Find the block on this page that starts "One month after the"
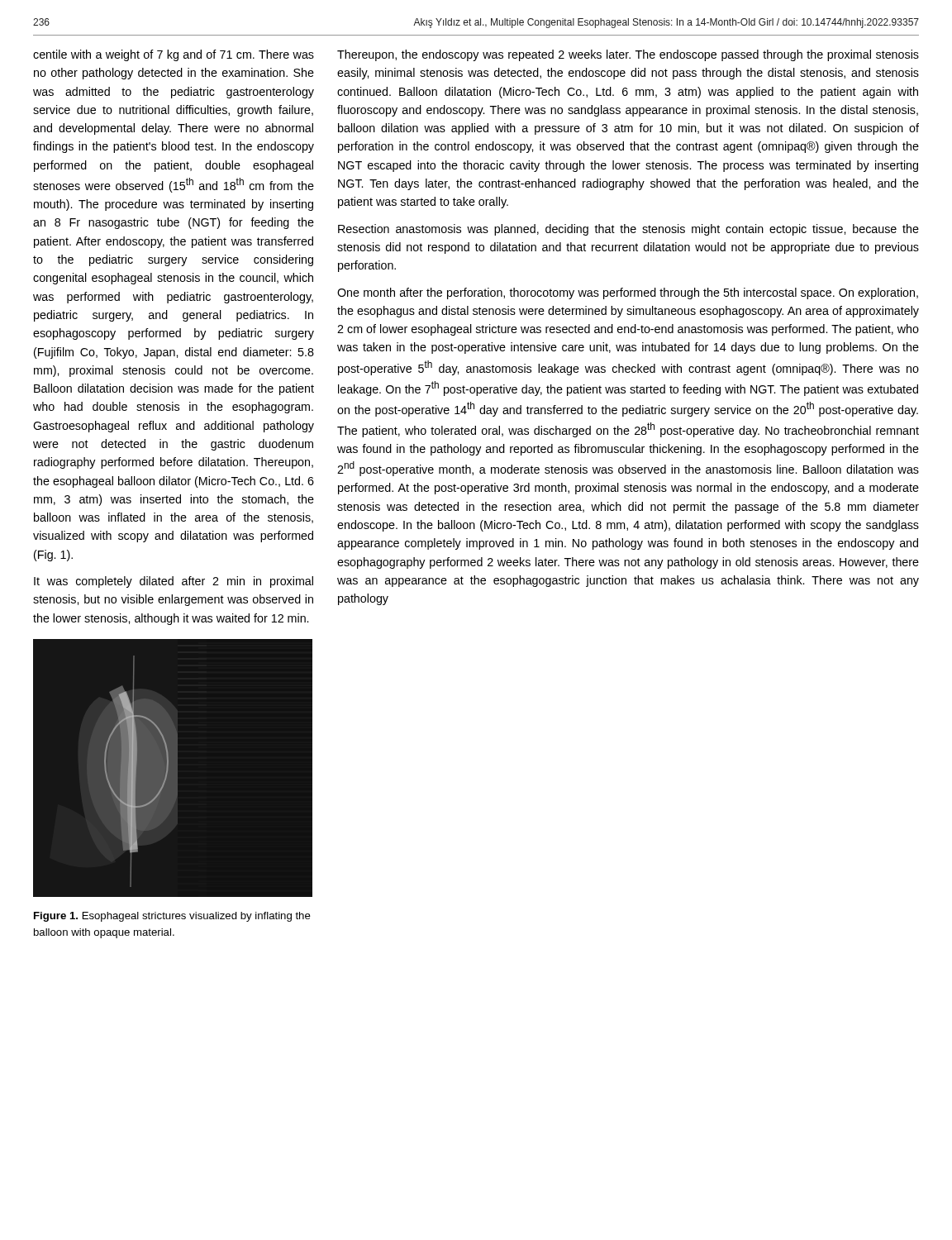Image resolution: width=952 pixels, height=1240 pixels. tap(628, 445)
